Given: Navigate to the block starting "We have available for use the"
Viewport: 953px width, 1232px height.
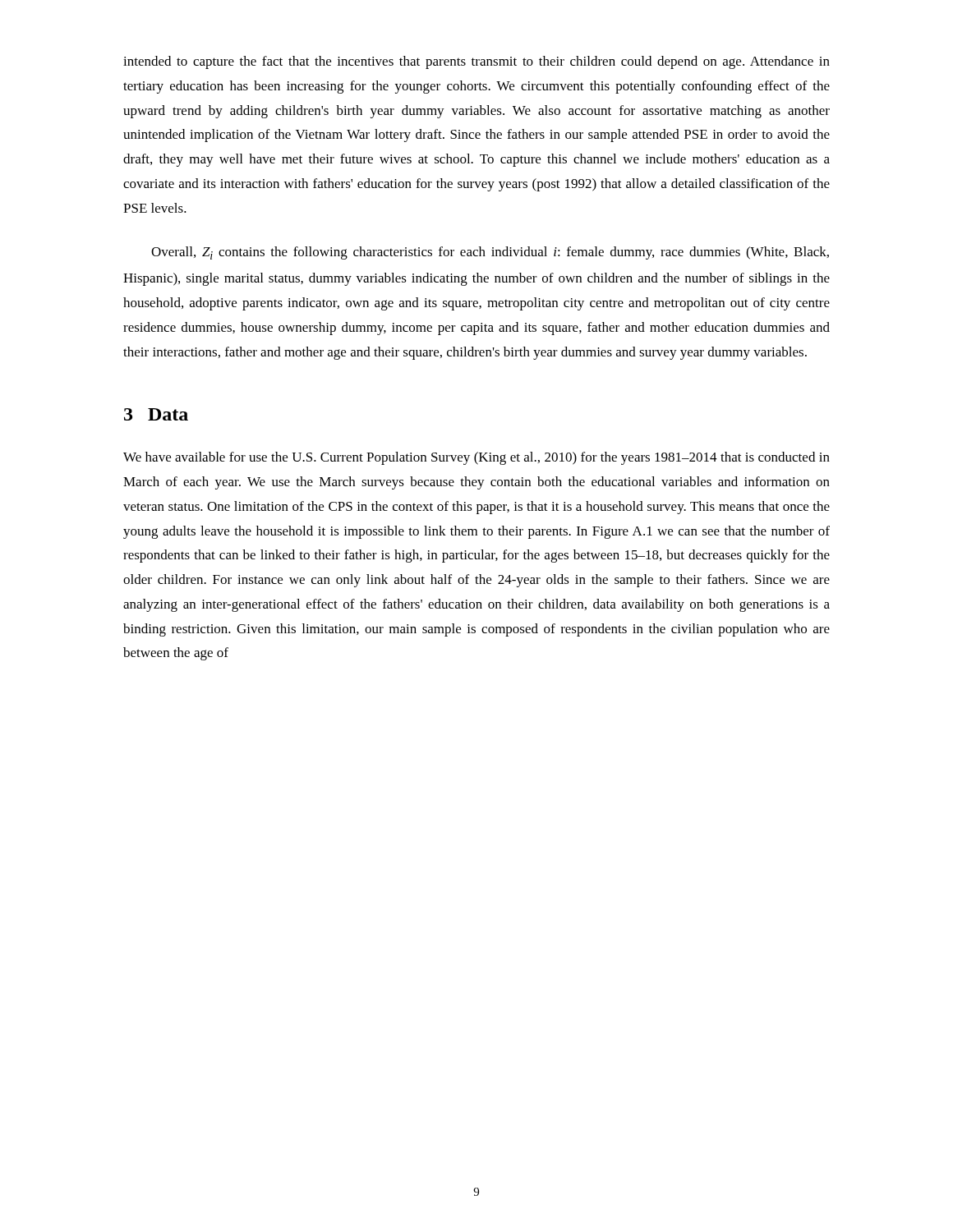Looking at the screenshot, I should pos(476,555).
